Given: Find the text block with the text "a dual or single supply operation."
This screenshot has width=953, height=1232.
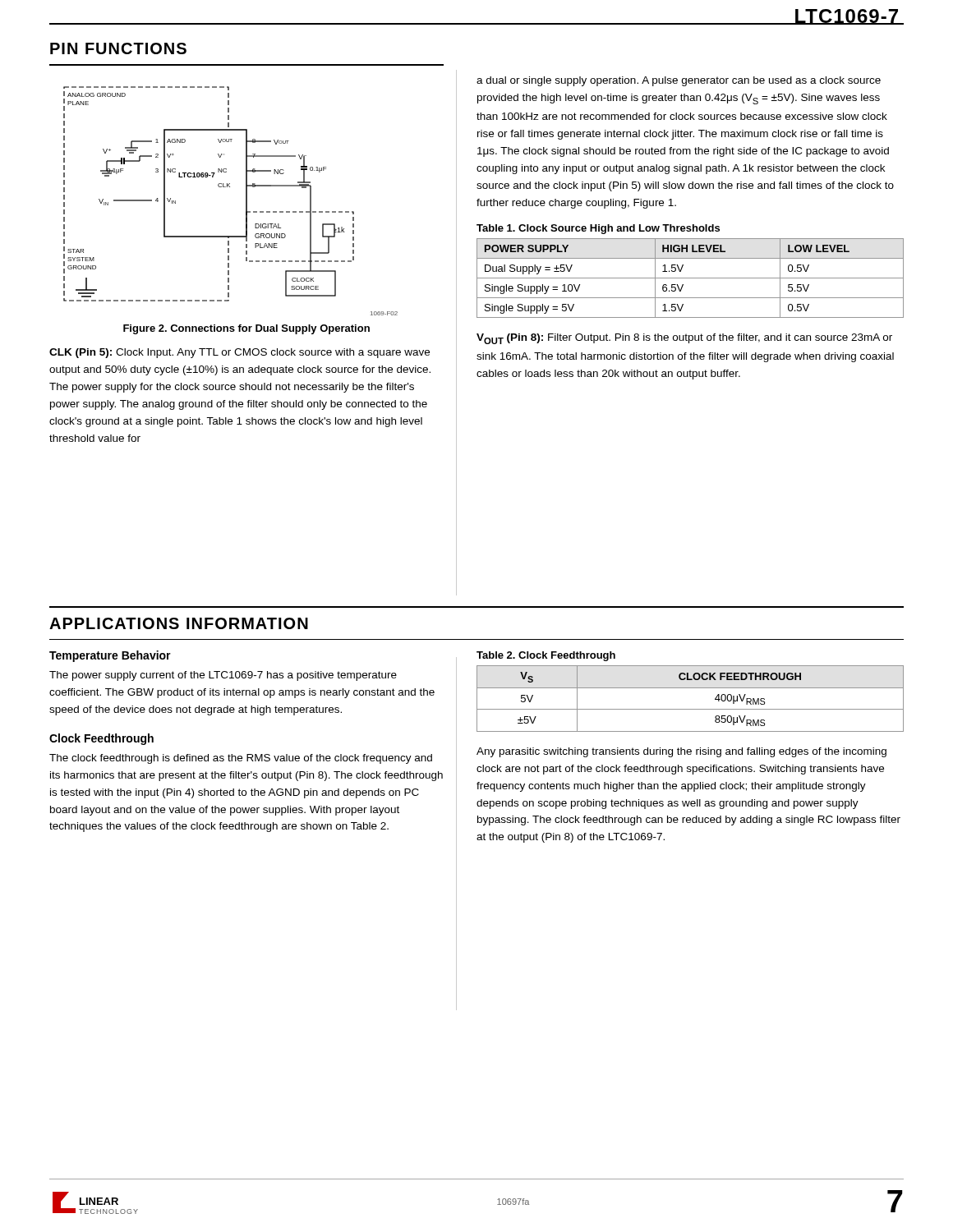Looking at the screenshot, I should click(685, 141).
